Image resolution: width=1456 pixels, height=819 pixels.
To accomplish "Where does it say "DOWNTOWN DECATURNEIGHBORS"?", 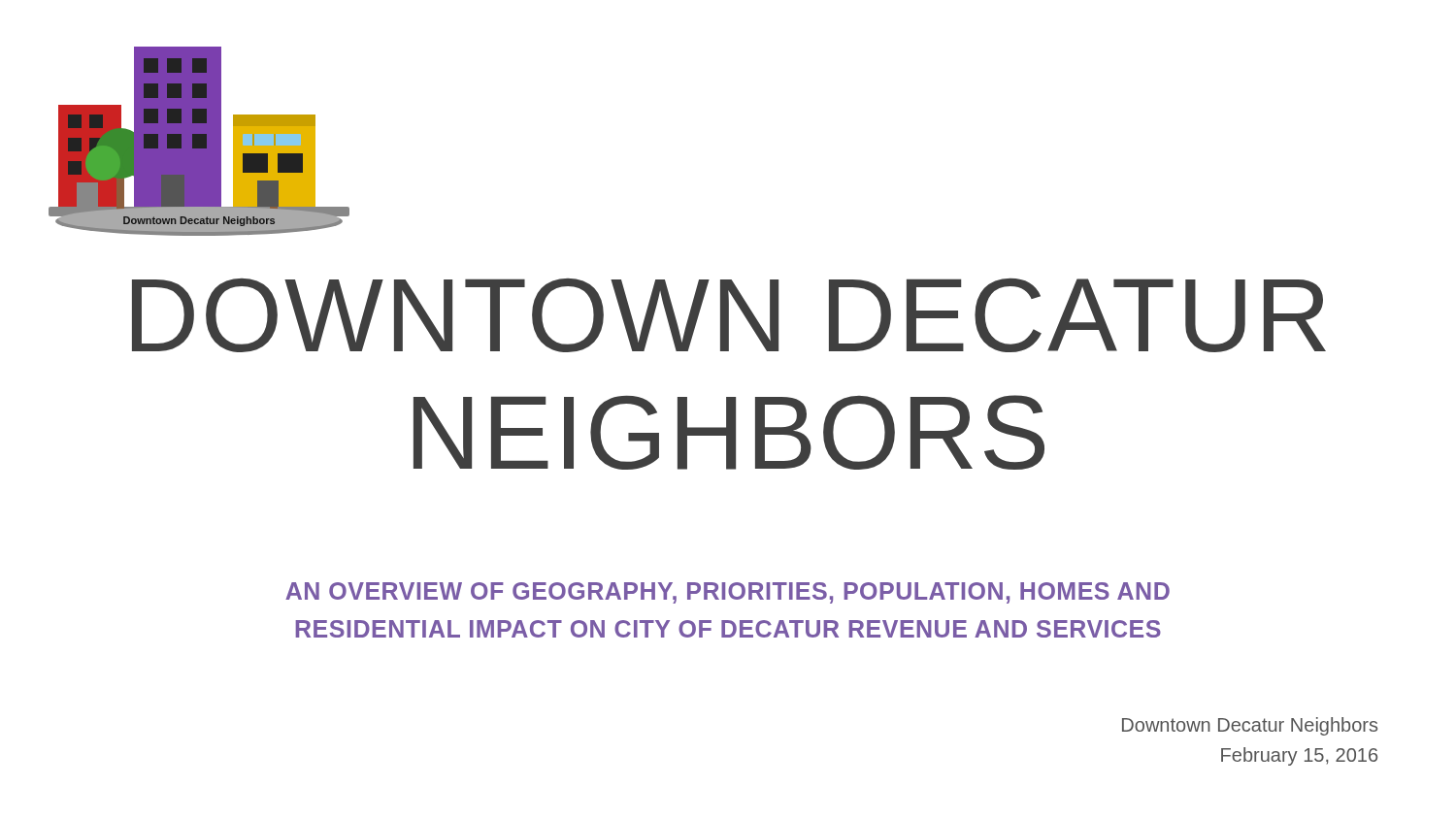I will 728,375.
